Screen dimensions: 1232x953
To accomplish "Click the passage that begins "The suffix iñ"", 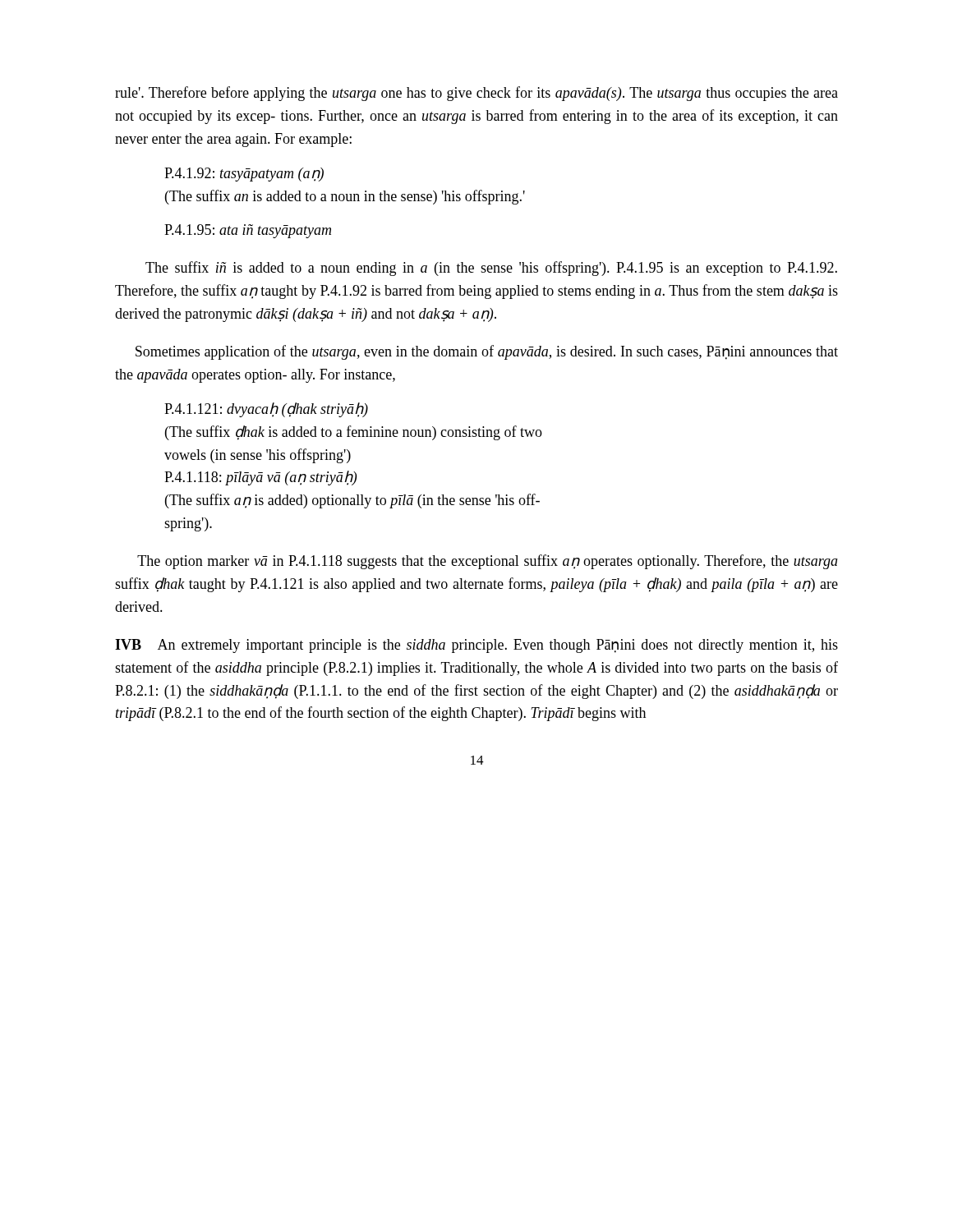I will (476, 291).
